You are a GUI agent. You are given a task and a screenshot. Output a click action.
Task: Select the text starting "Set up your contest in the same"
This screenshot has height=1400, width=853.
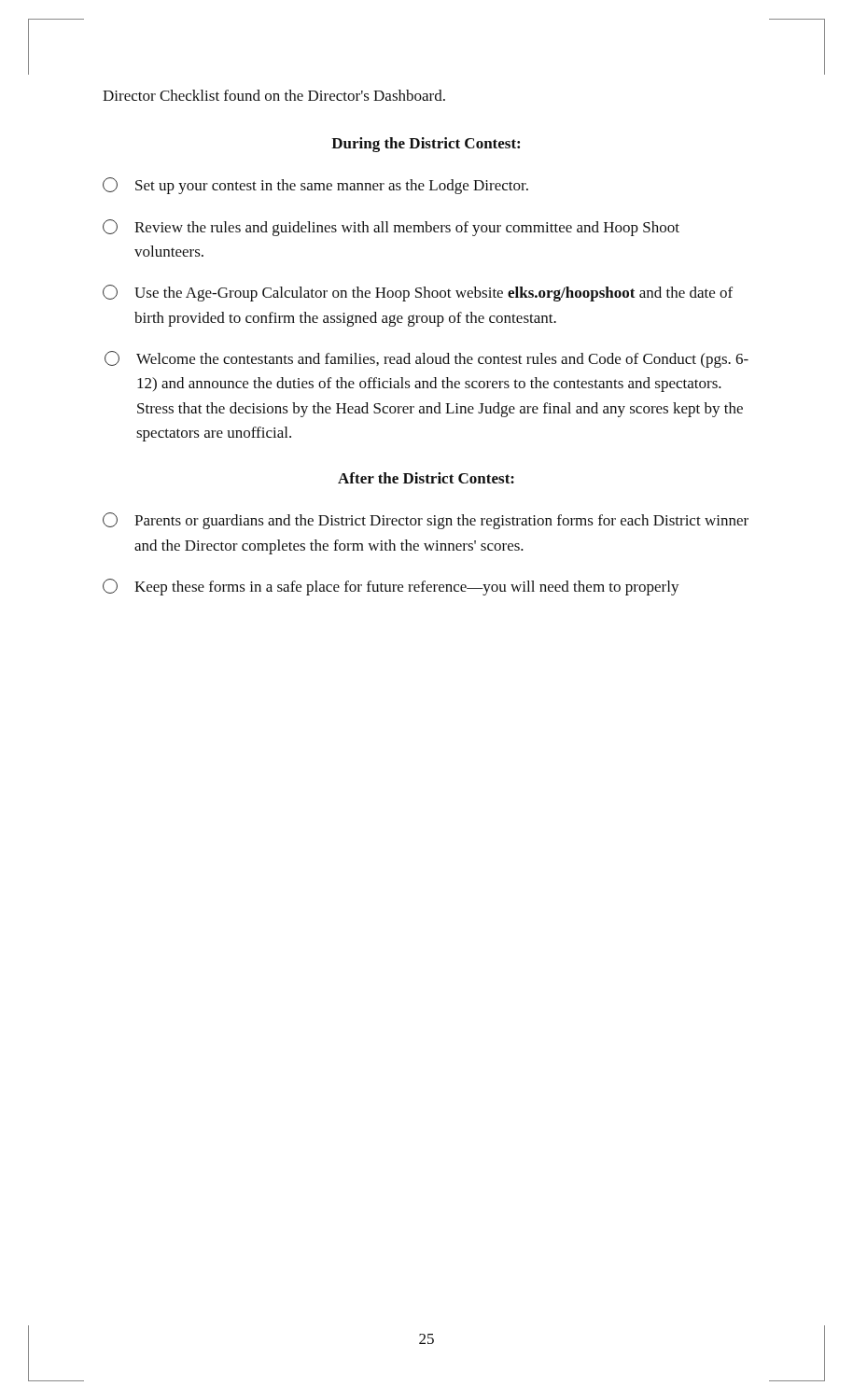click(x=426, y=186)
